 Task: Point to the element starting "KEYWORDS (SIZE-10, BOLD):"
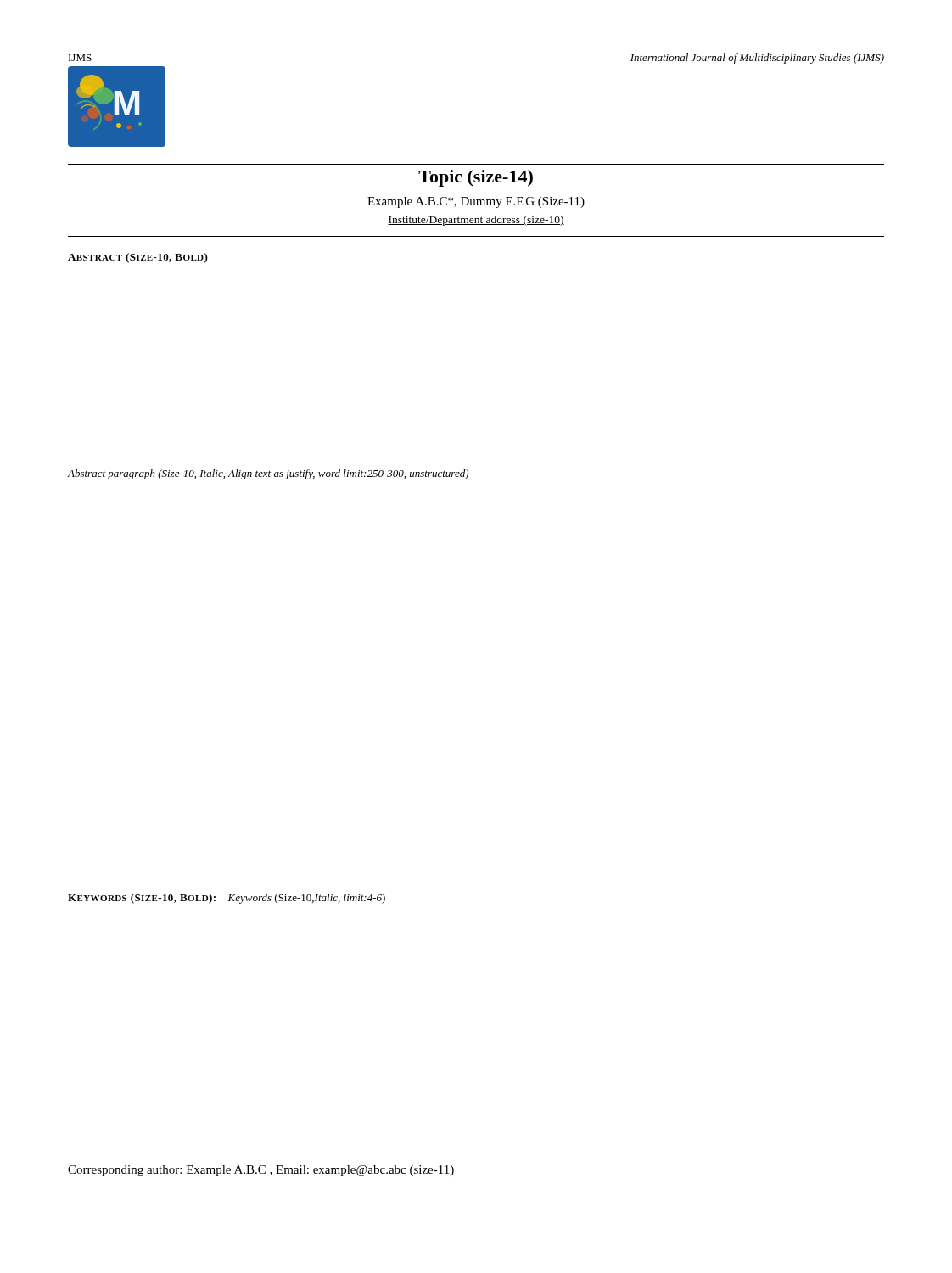coord(227,897)
